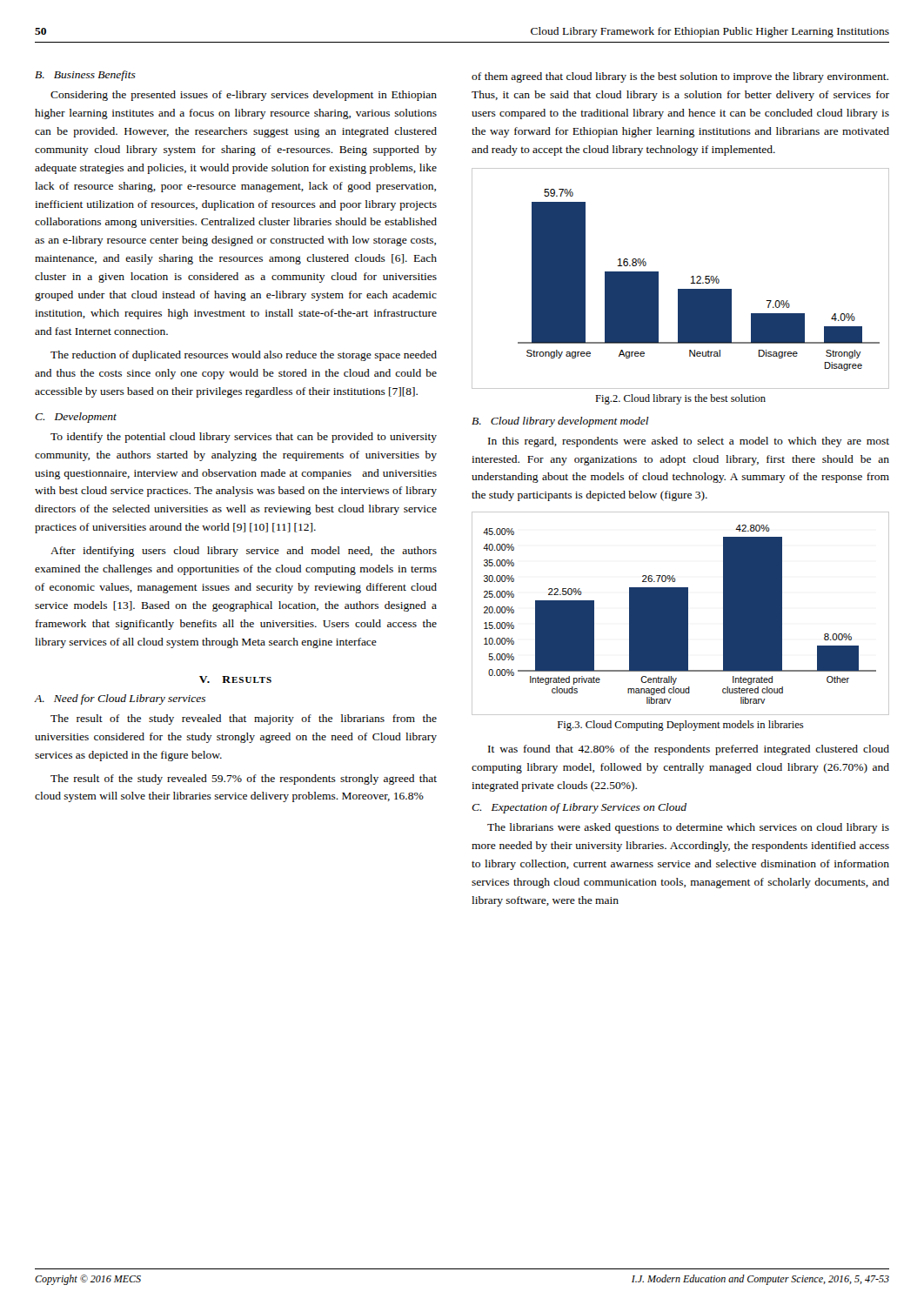Find the element starting "In this regard,"
This screenshot has width=924, height=1305.
coord(680,468)
